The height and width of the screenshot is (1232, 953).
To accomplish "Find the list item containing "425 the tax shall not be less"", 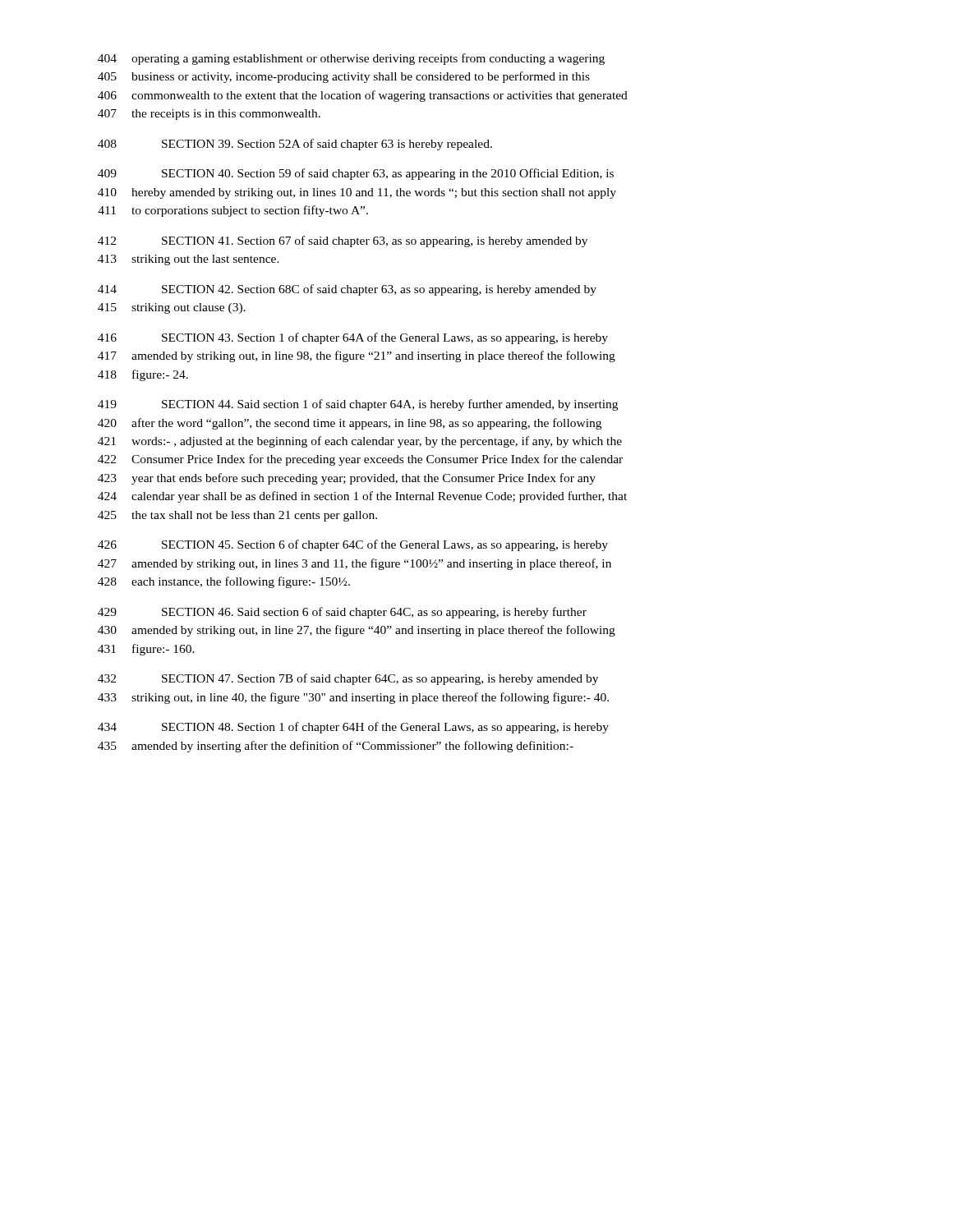I will (x=237, y=516).
